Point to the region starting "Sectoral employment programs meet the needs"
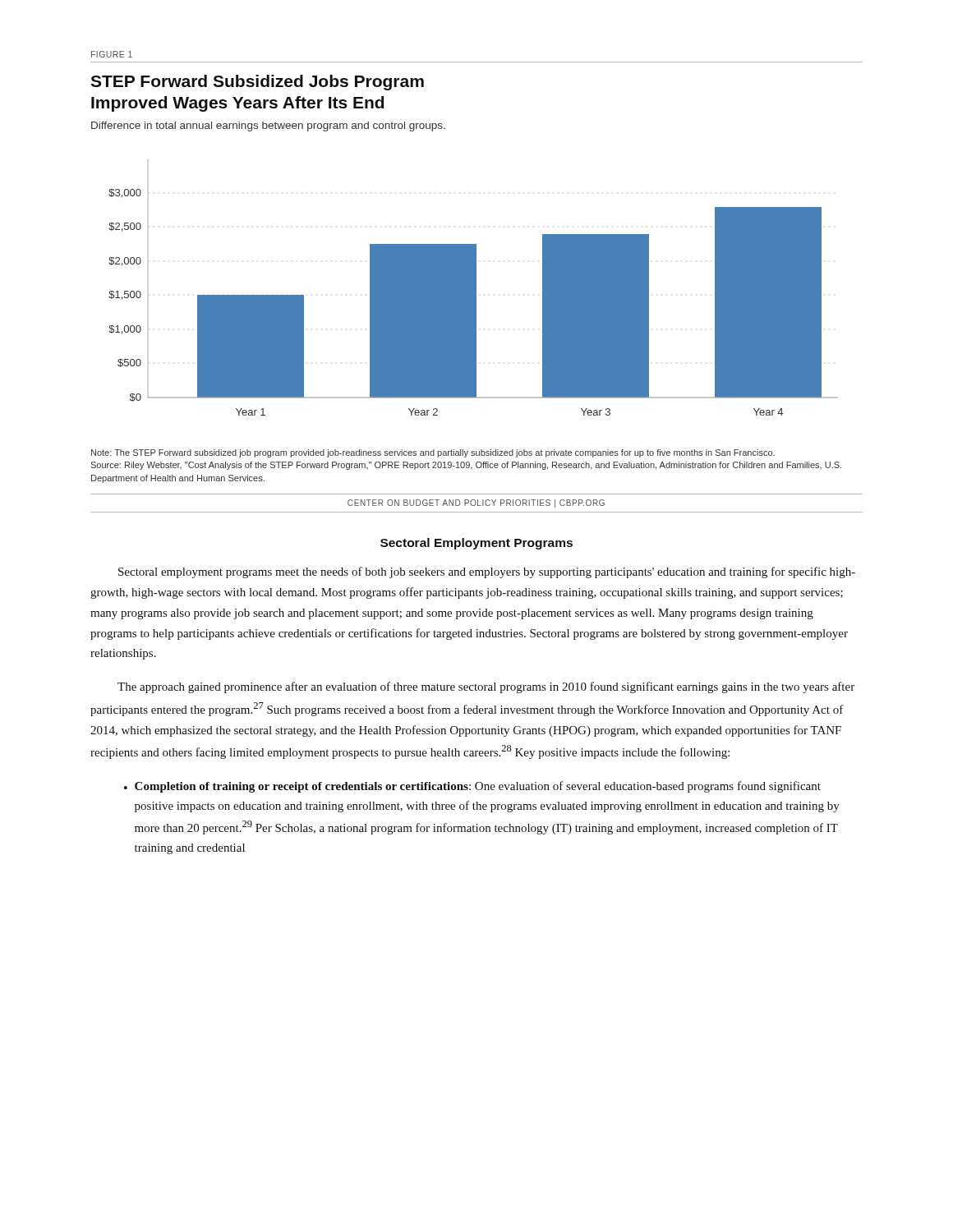Screen dimensions: 1232x953 (x=473, y=613)
